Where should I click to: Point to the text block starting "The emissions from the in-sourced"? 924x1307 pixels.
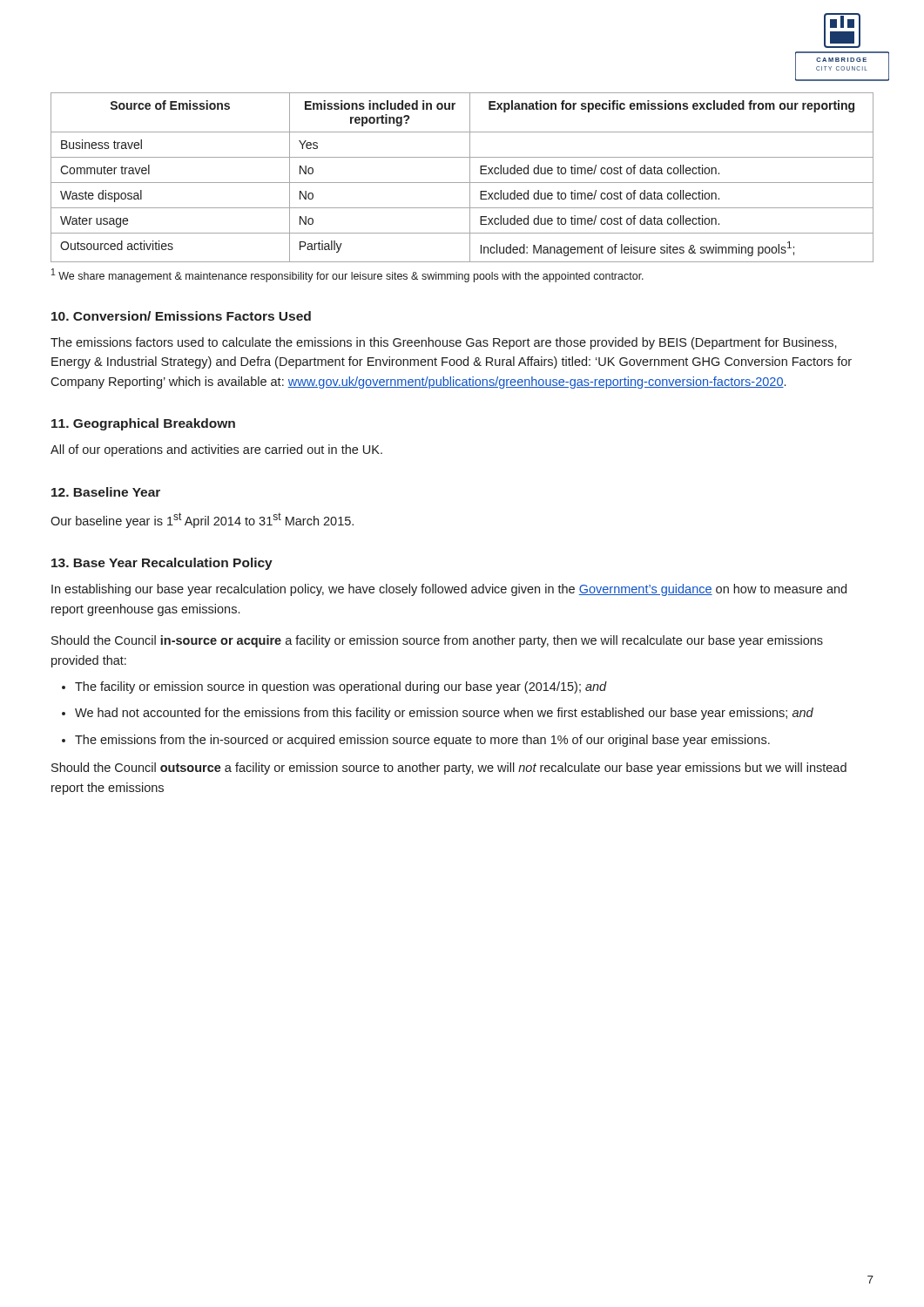point(423,740)
